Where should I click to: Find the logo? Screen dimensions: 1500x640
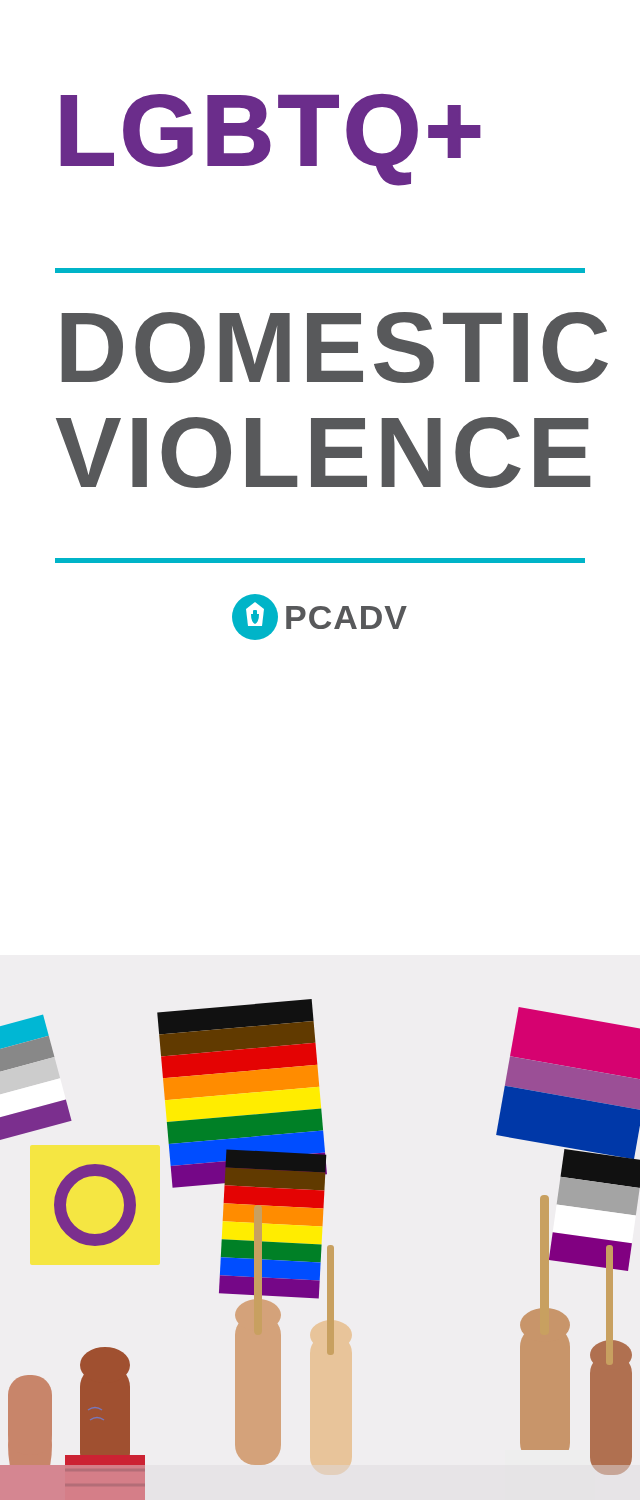tap(320, 619)
